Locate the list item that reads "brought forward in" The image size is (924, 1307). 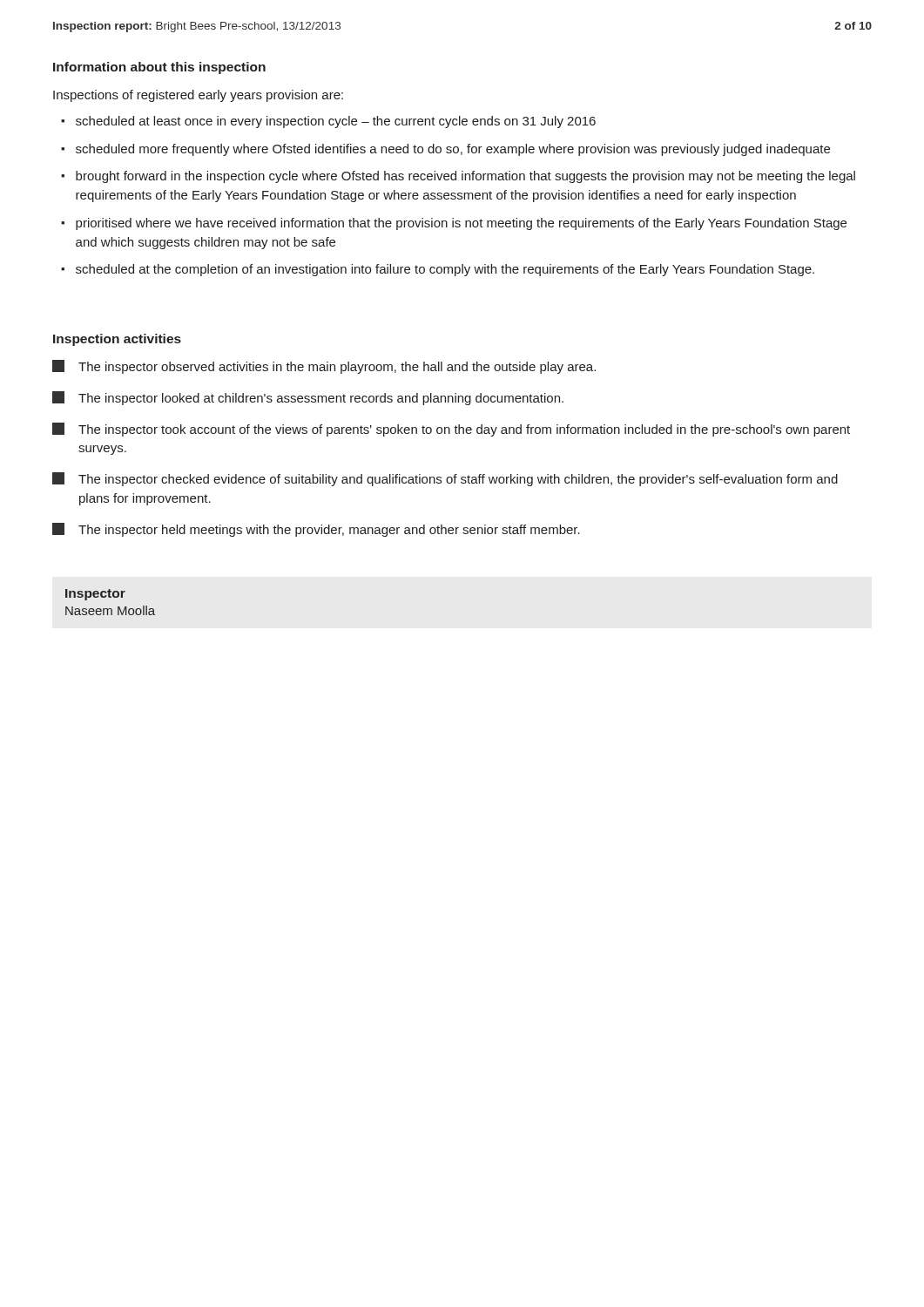466,185
